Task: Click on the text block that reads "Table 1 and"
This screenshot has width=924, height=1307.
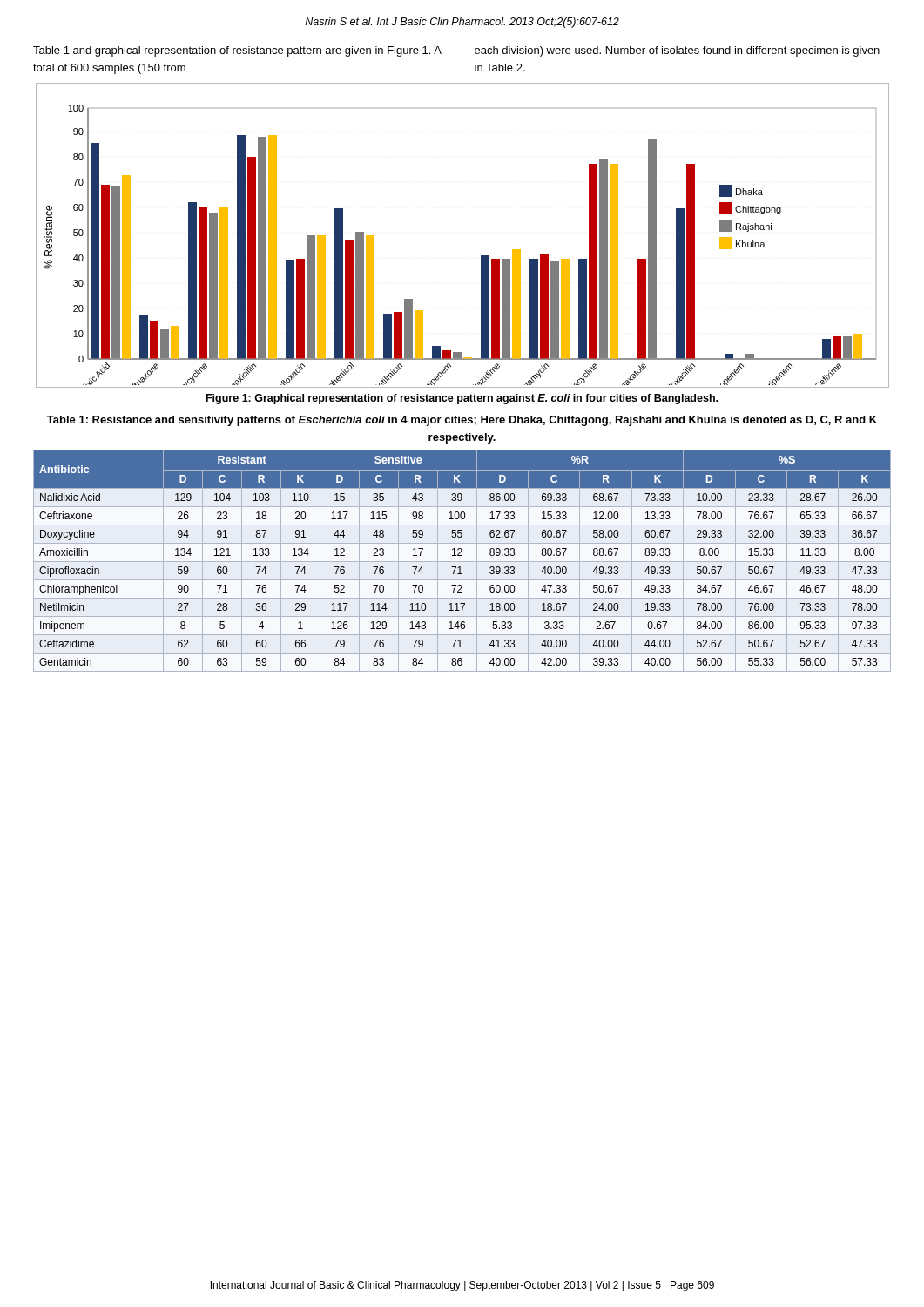Action: [x=237, y=59]
